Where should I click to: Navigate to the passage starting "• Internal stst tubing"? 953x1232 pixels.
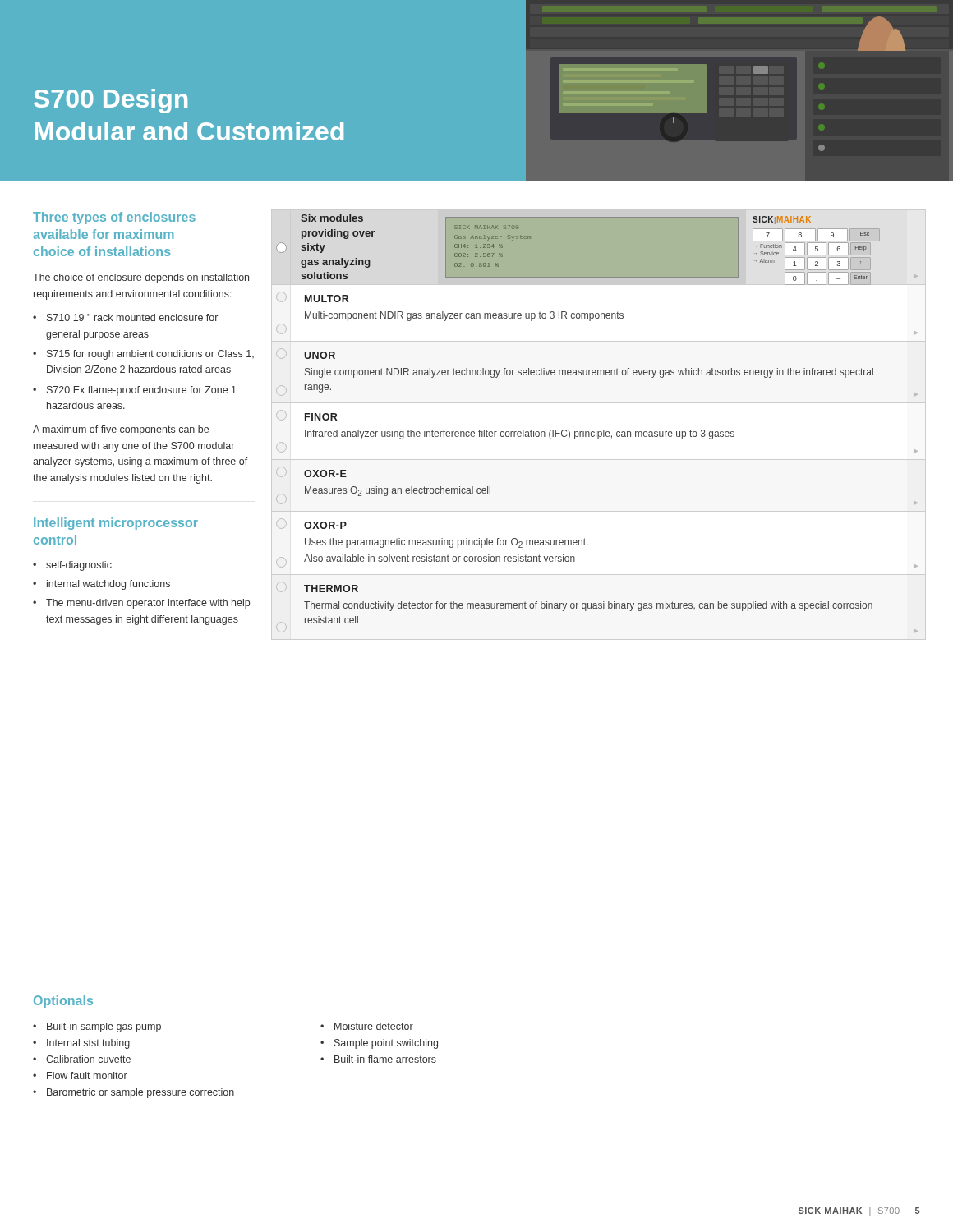point(81,1043)
